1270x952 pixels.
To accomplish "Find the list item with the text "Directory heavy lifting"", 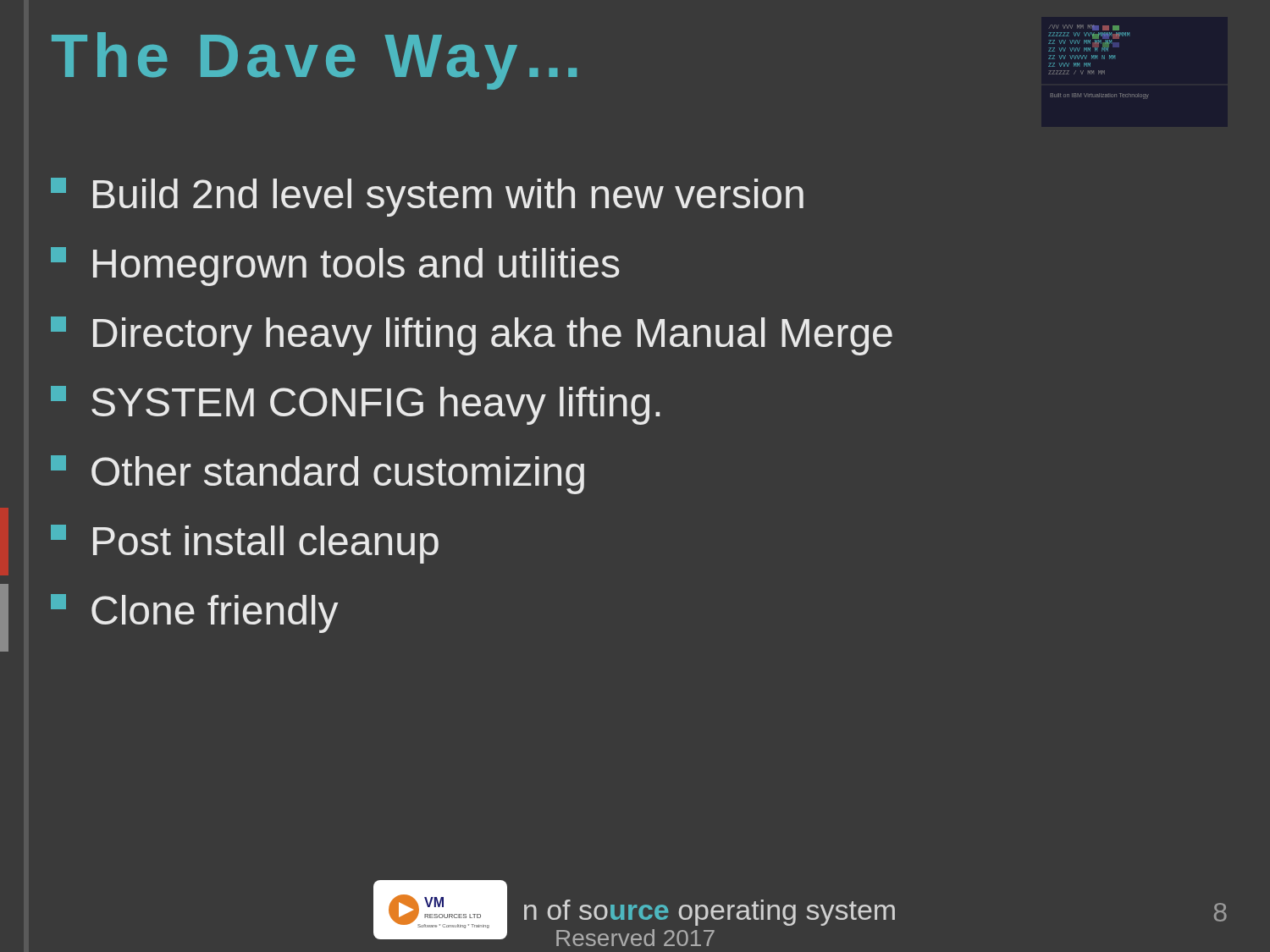I will click(x=472, y=333).
